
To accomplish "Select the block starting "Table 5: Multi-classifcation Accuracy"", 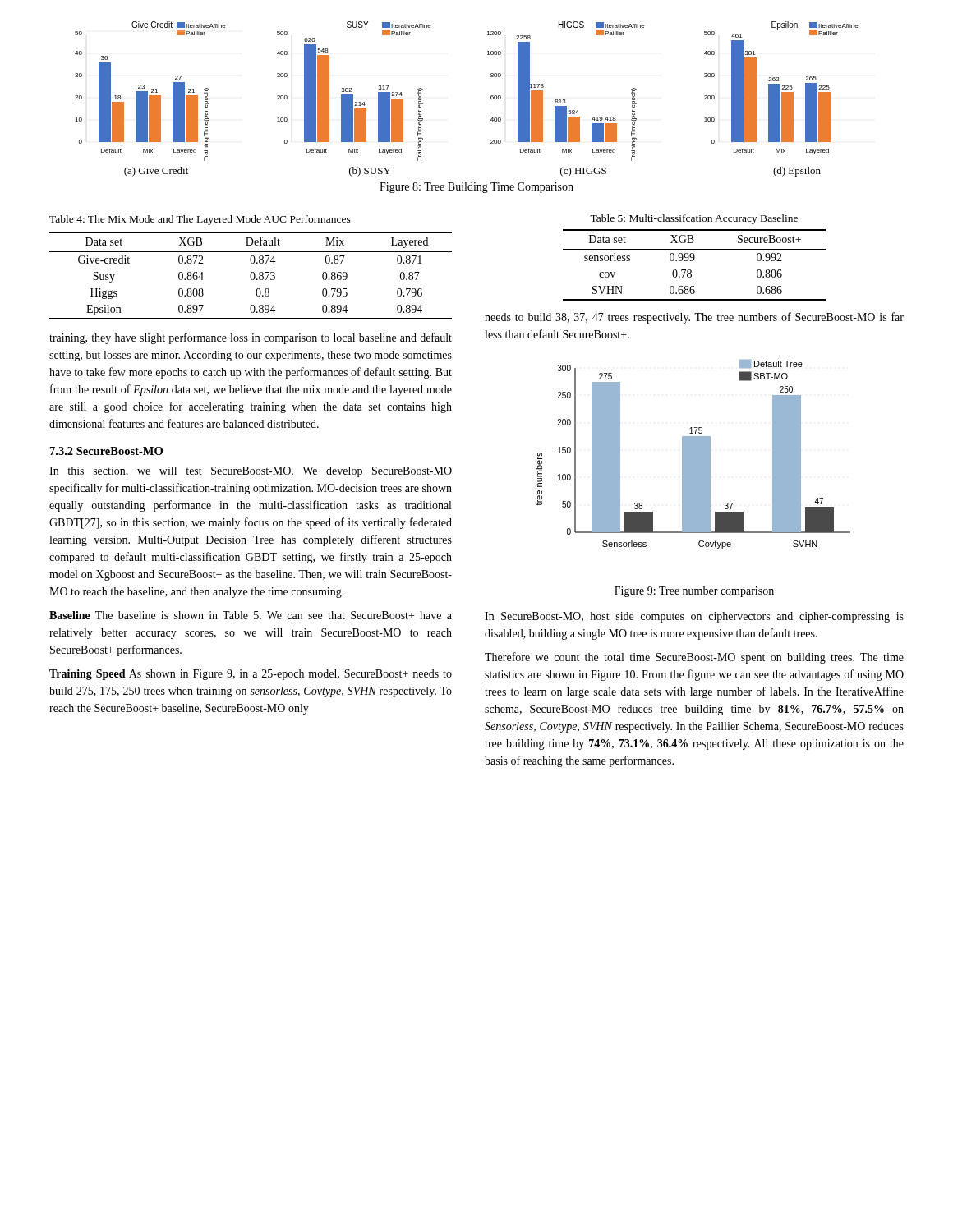I will coord(694,218).
